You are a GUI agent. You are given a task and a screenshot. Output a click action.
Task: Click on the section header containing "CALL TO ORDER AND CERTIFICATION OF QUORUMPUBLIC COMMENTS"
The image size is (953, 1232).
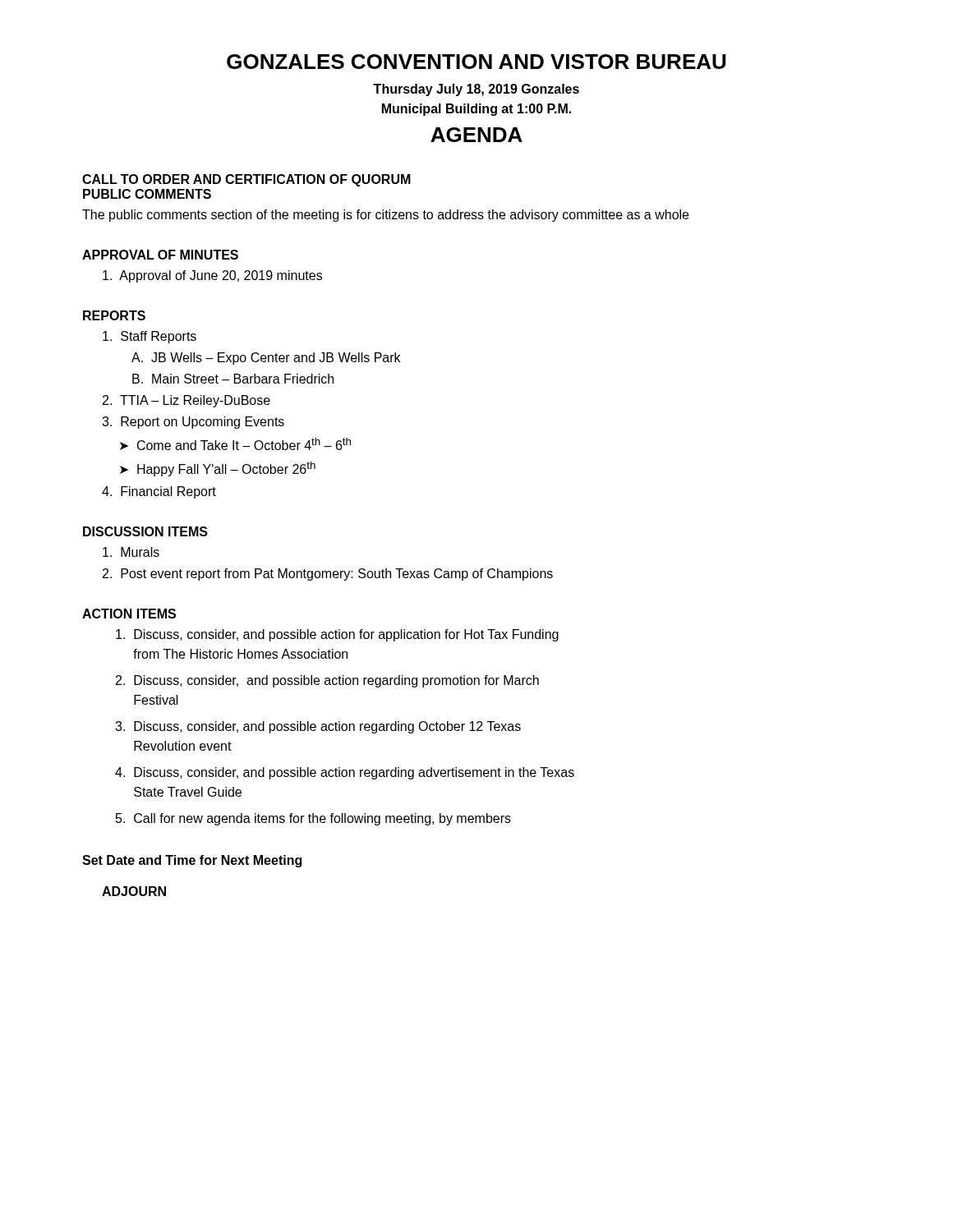(247, 187)
